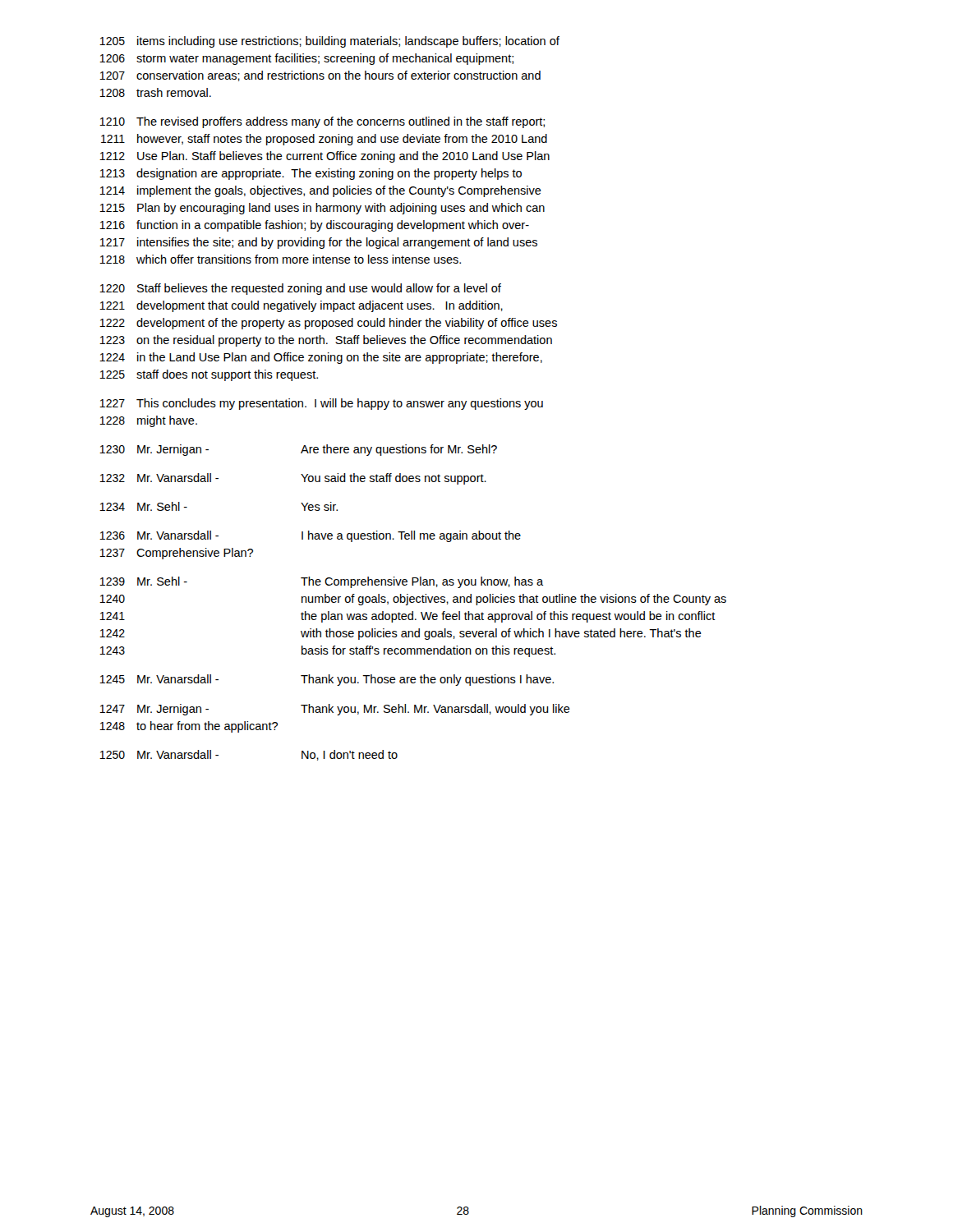Click on the text block that says "1227 This concludes my presentation. I will"

click(x=476, y=413)
